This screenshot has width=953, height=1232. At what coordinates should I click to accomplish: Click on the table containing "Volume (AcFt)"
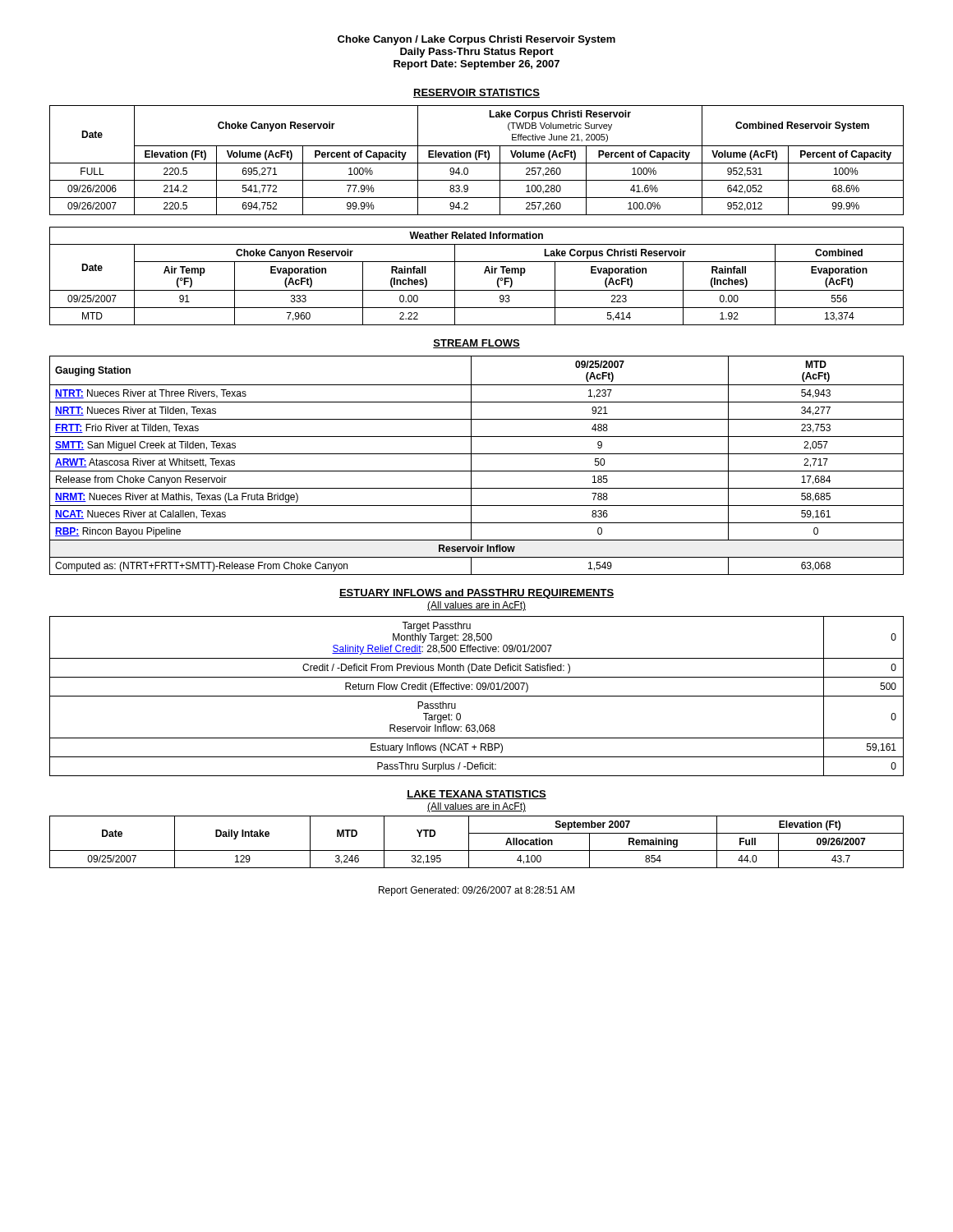476,160
